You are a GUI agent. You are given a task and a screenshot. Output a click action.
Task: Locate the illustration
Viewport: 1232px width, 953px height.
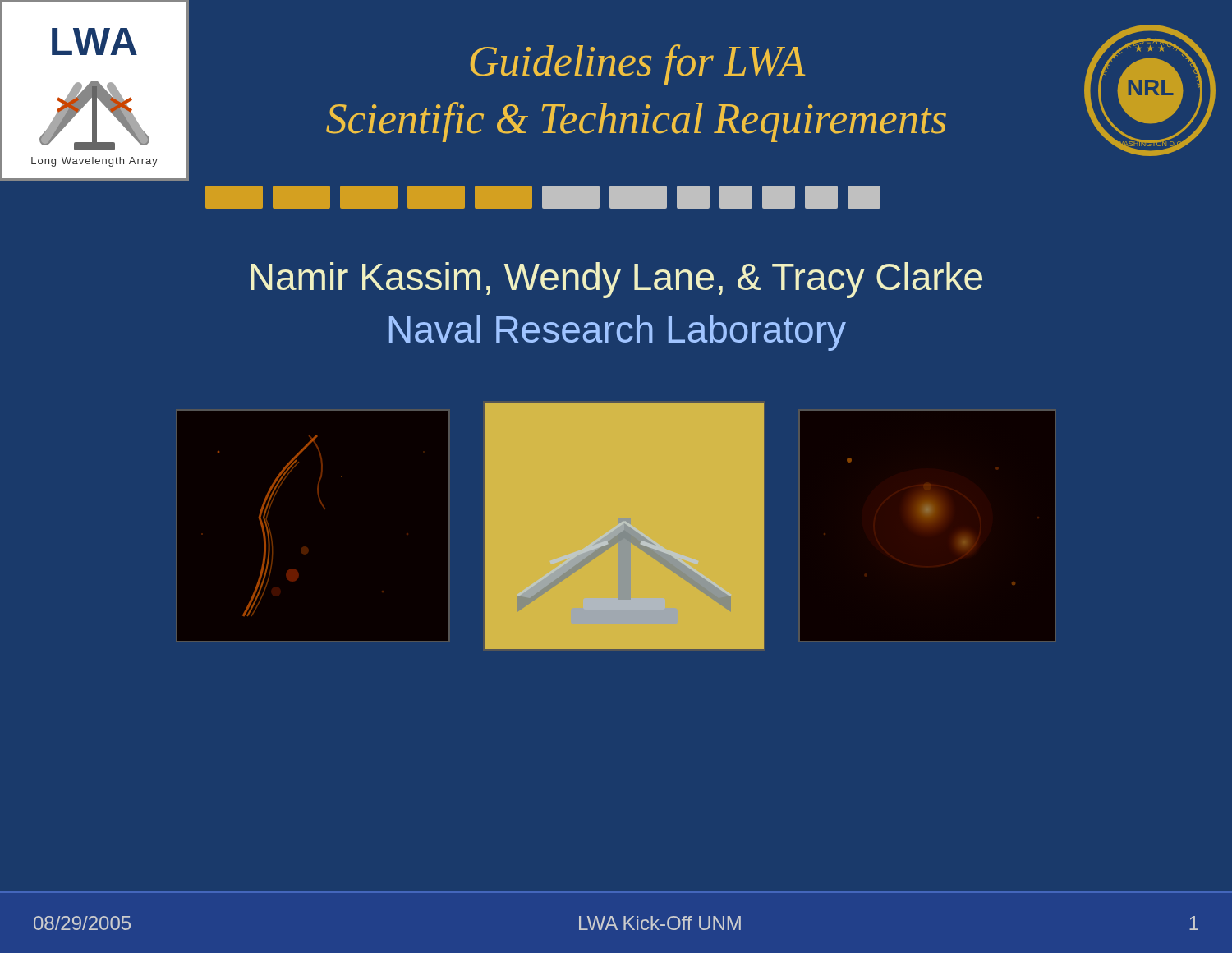click(x=624, y=526)
